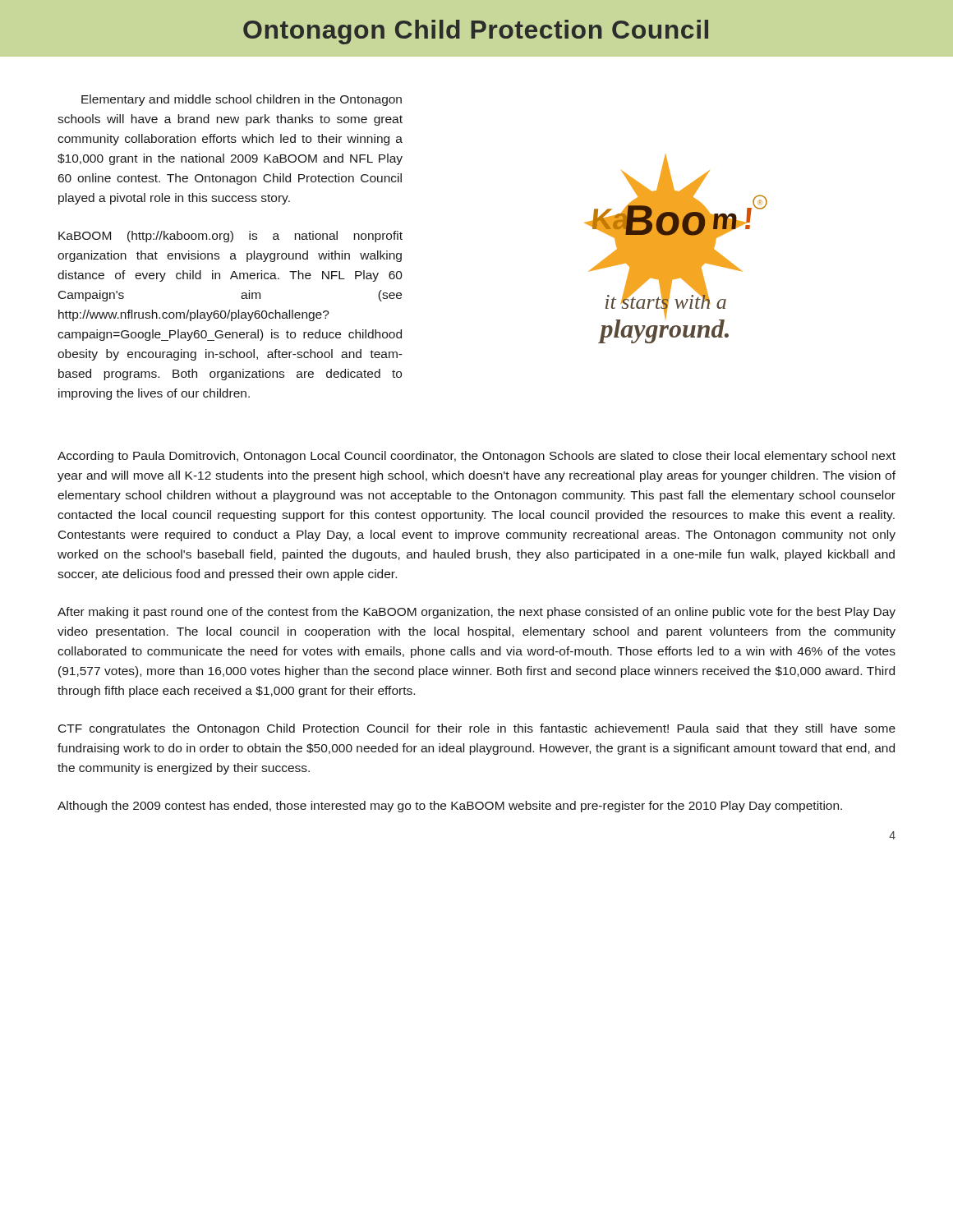Image resolution: width=953 pixels, height=1232 pixels.
Task: Find the text block containing "After making it"
Action: click(x=476, y=651)
